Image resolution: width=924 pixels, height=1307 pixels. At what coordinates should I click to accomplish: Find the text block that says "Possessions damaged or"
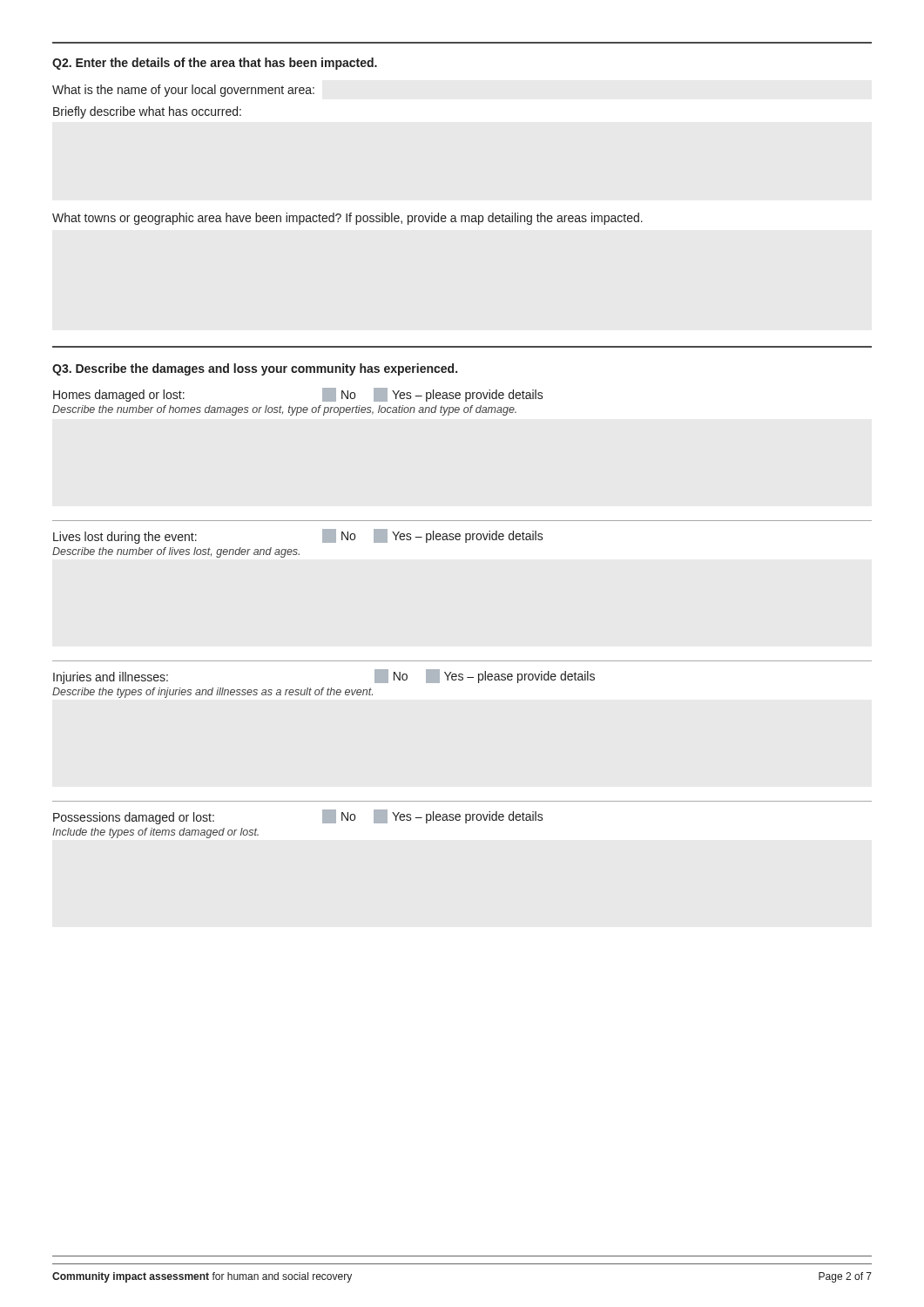point(156,824)
